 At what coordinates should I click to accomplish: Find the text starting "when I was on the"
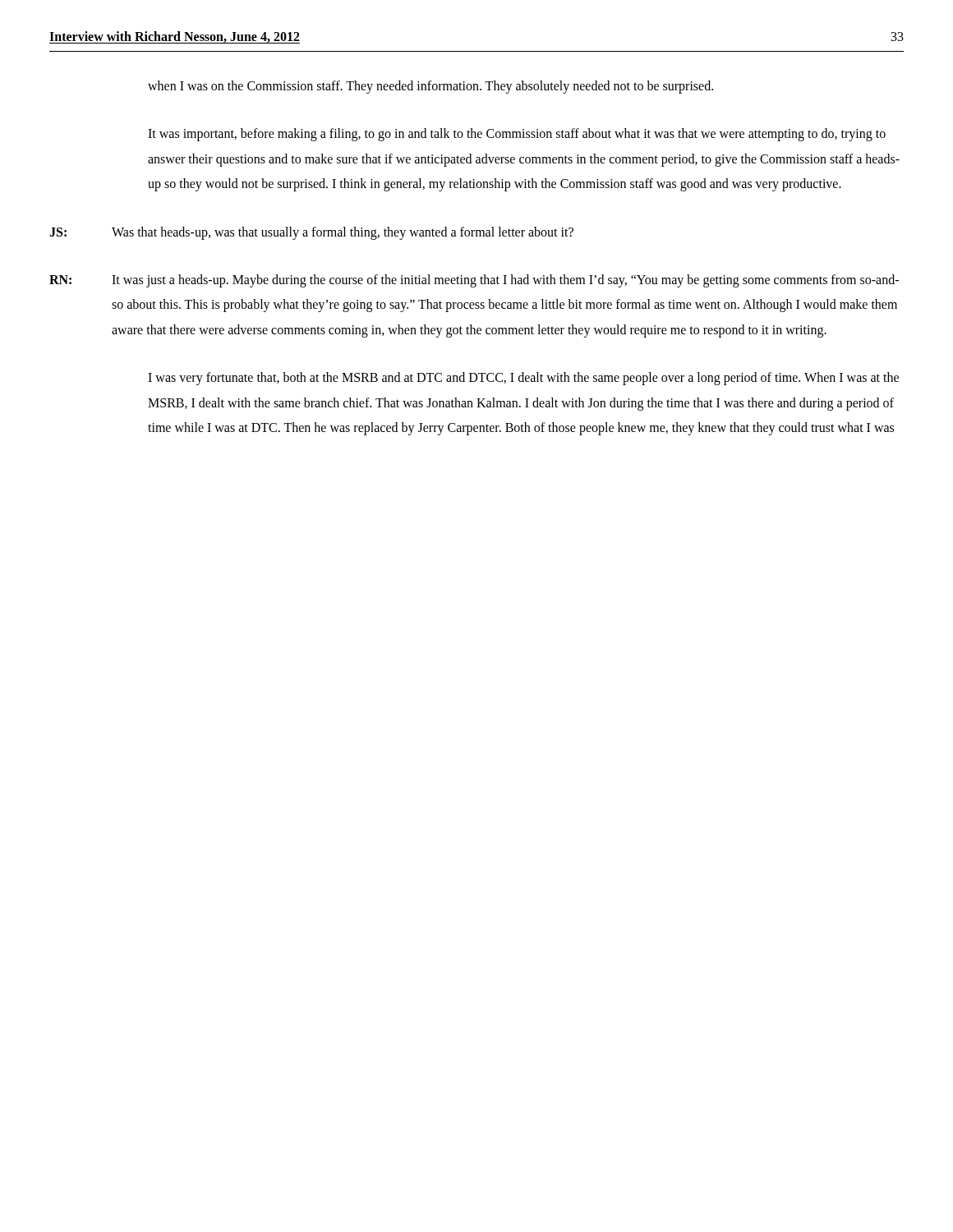pos(431,86)
